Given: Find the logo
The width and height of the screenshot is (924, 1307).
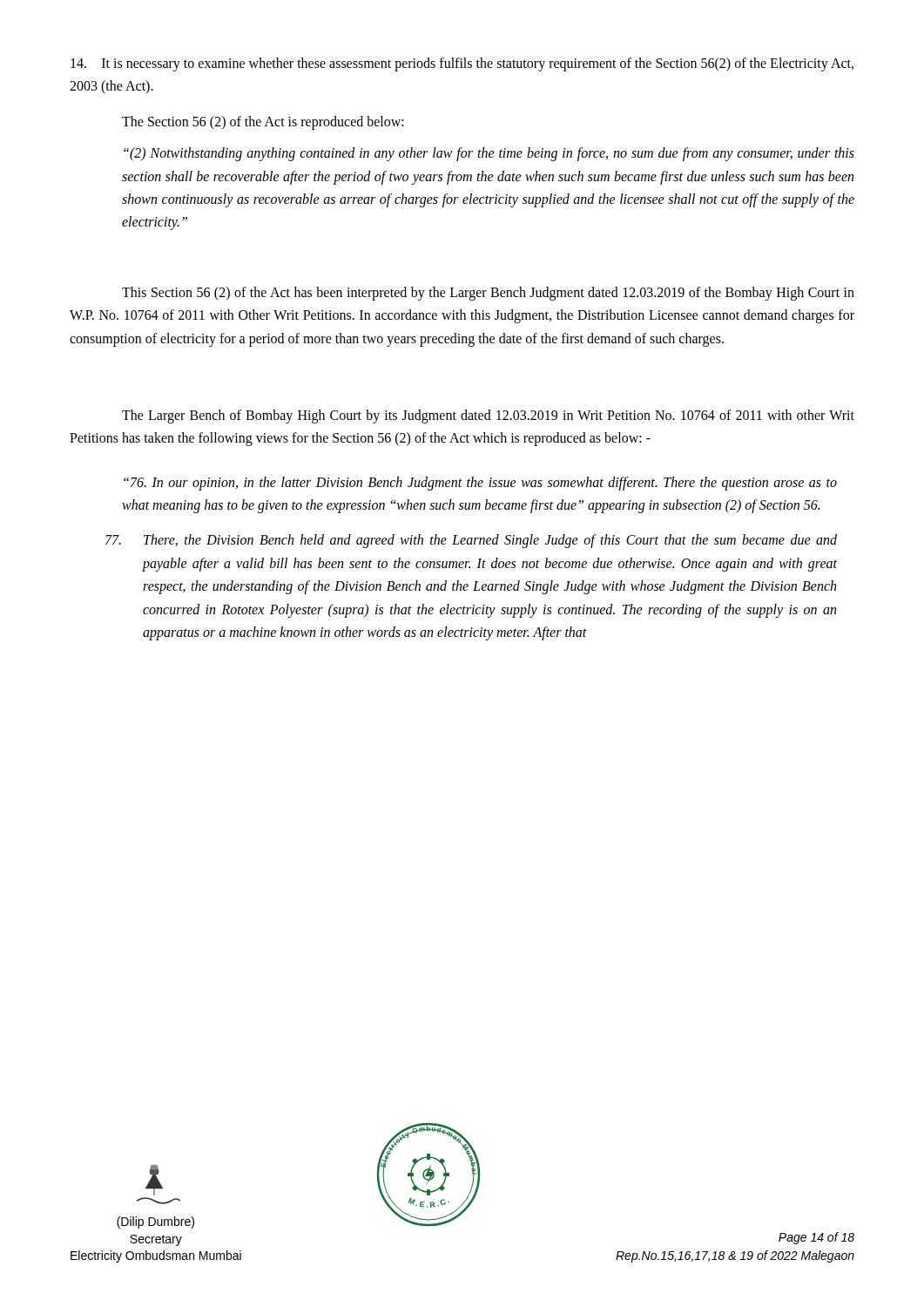Looking at the screenshot, I should (429, 1176).
